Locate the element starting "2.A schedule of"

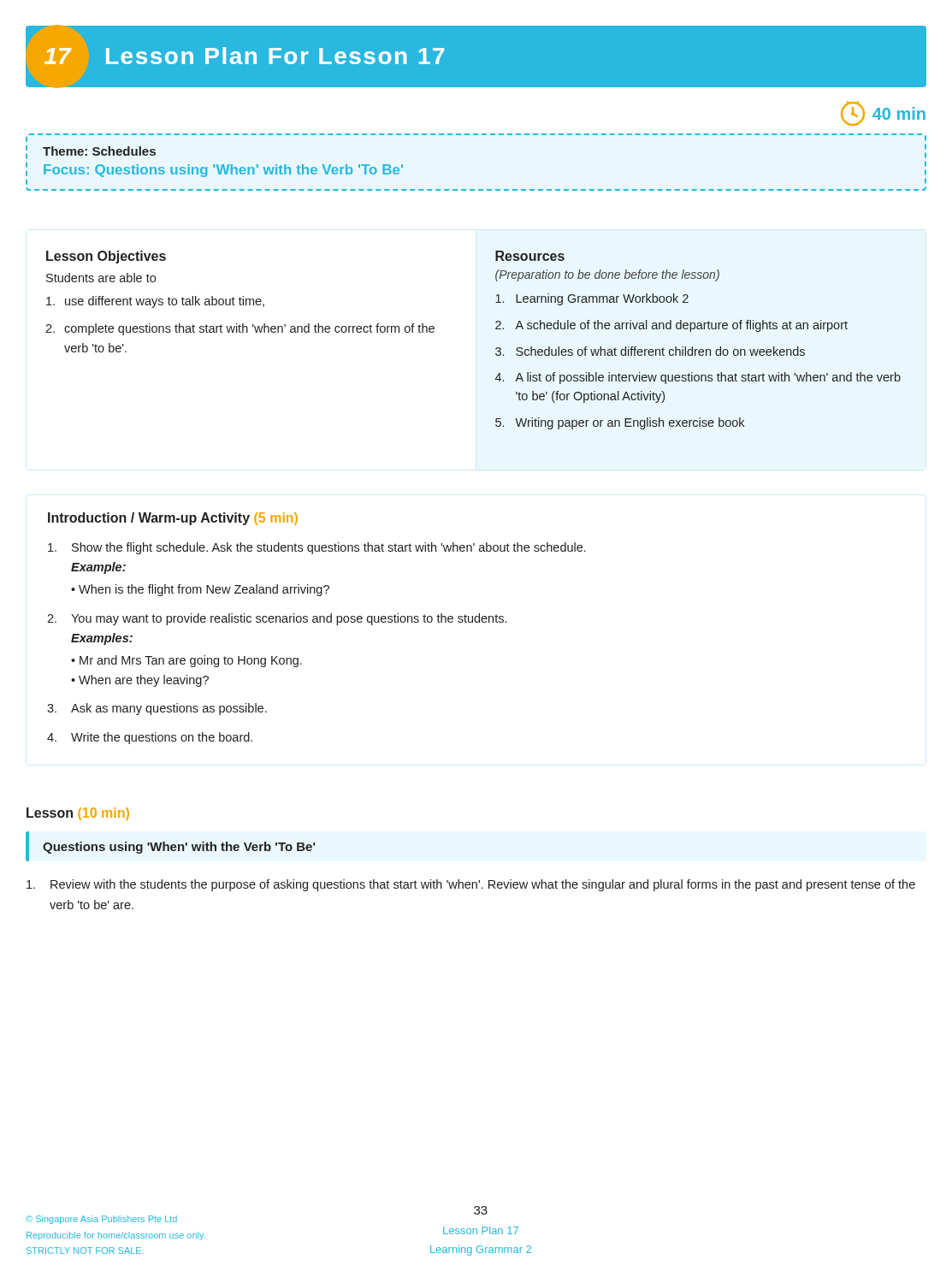tap(671, 326)
